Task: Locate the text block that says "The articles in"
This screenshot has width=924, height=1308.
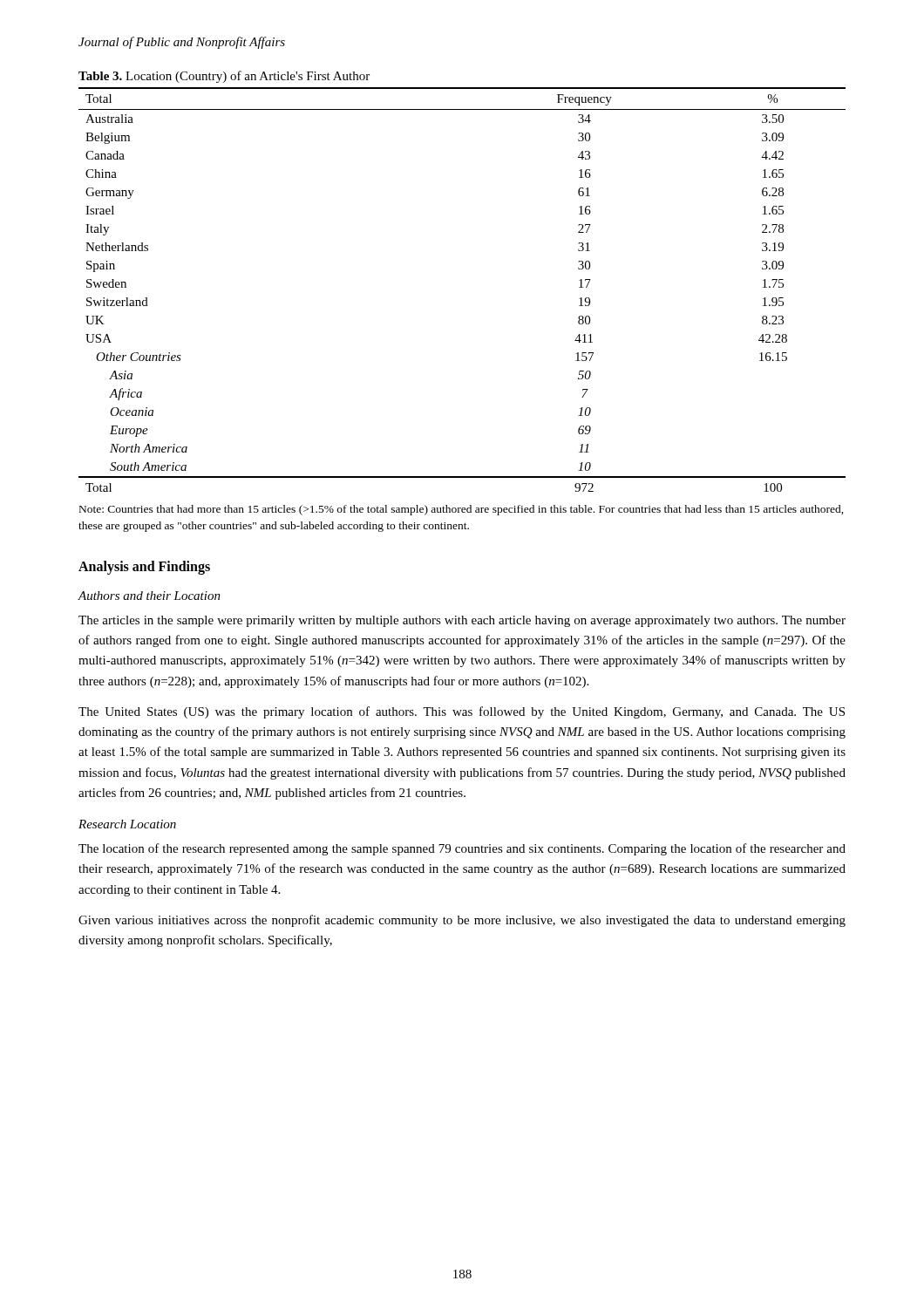Action: [462, 650]
